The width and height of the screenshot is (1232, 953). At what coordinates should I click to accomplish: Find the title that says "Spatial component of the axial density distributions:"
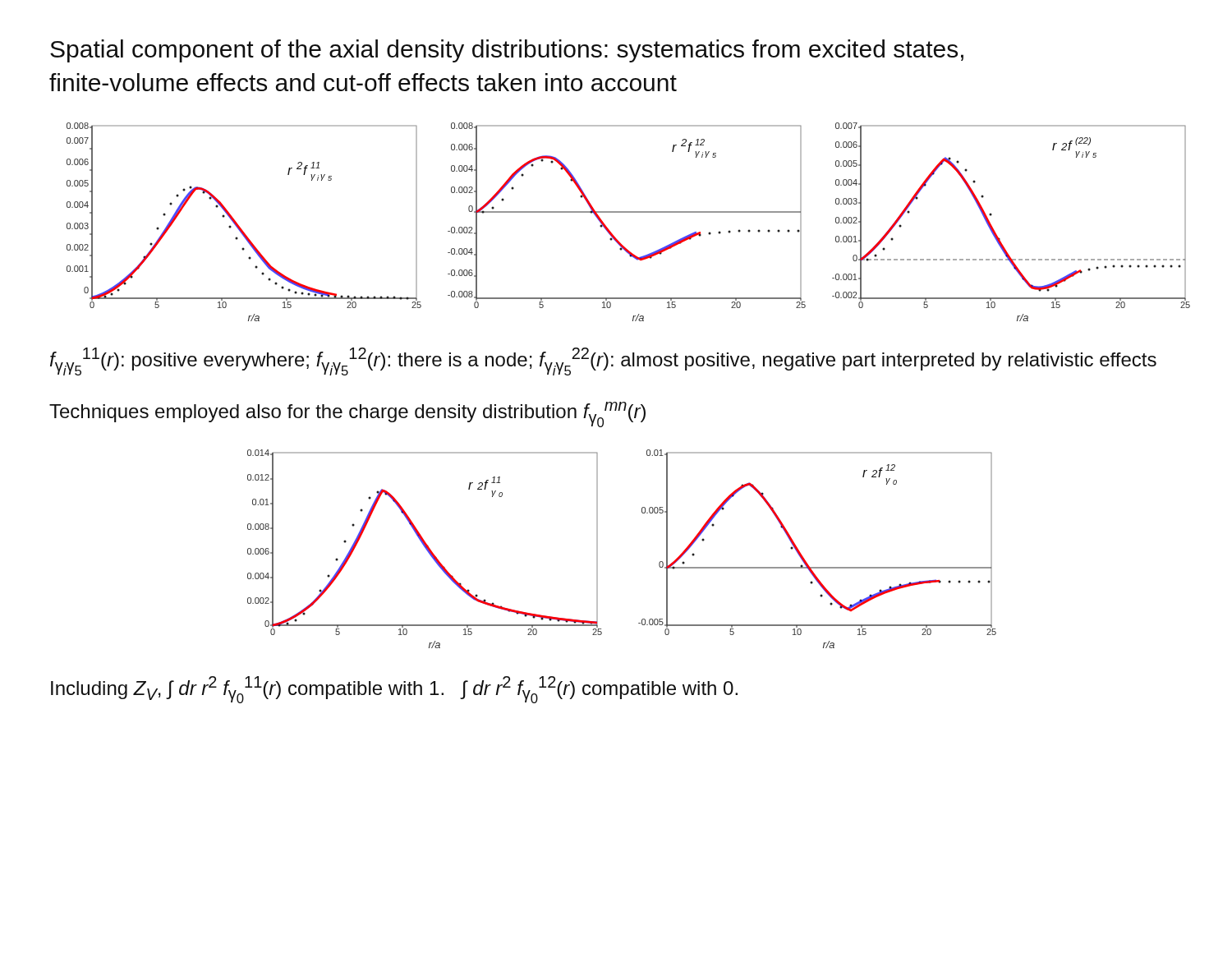click(507, 66)
